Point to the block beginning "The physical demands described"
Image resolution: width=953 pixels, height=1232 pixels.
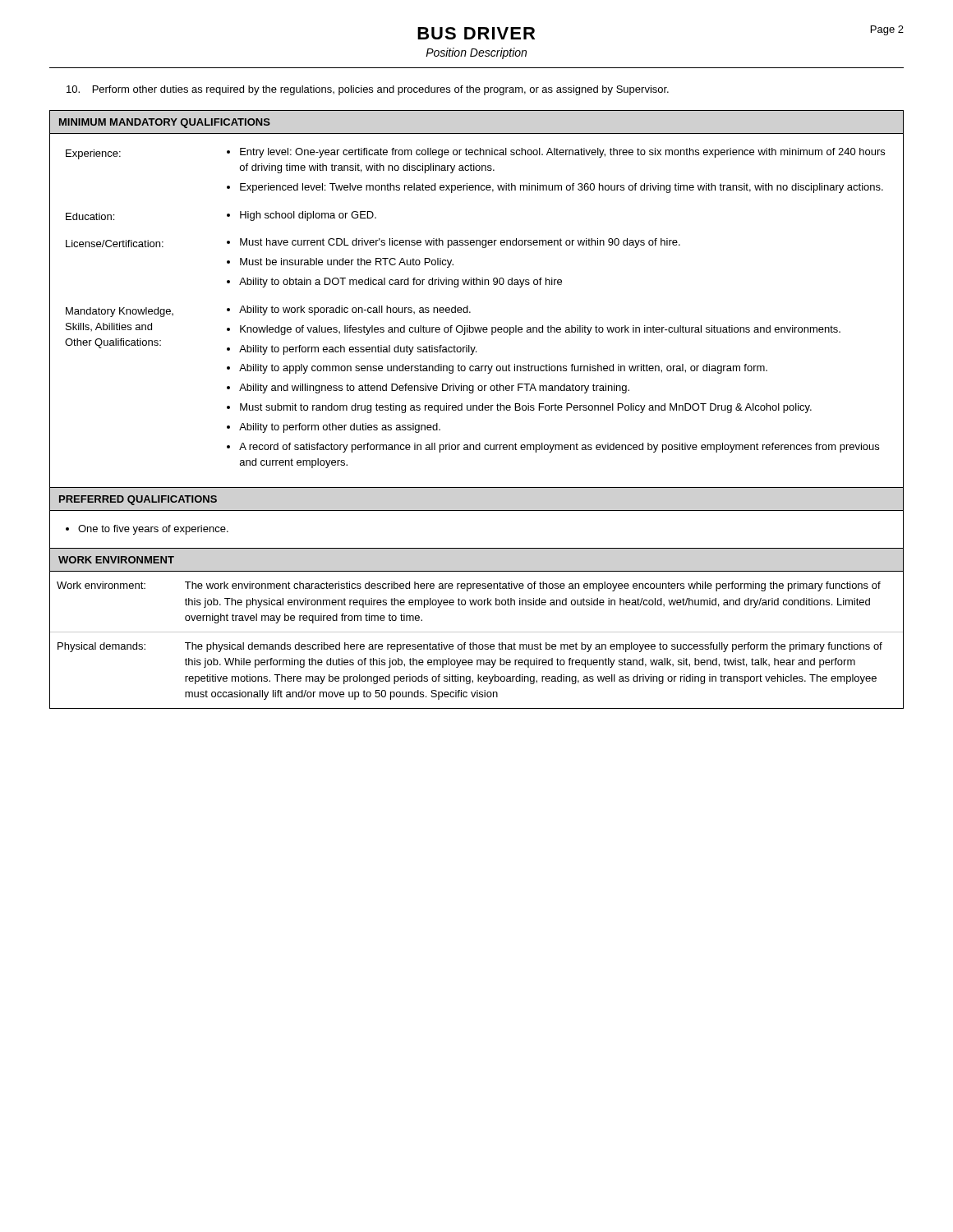point(533,670)
